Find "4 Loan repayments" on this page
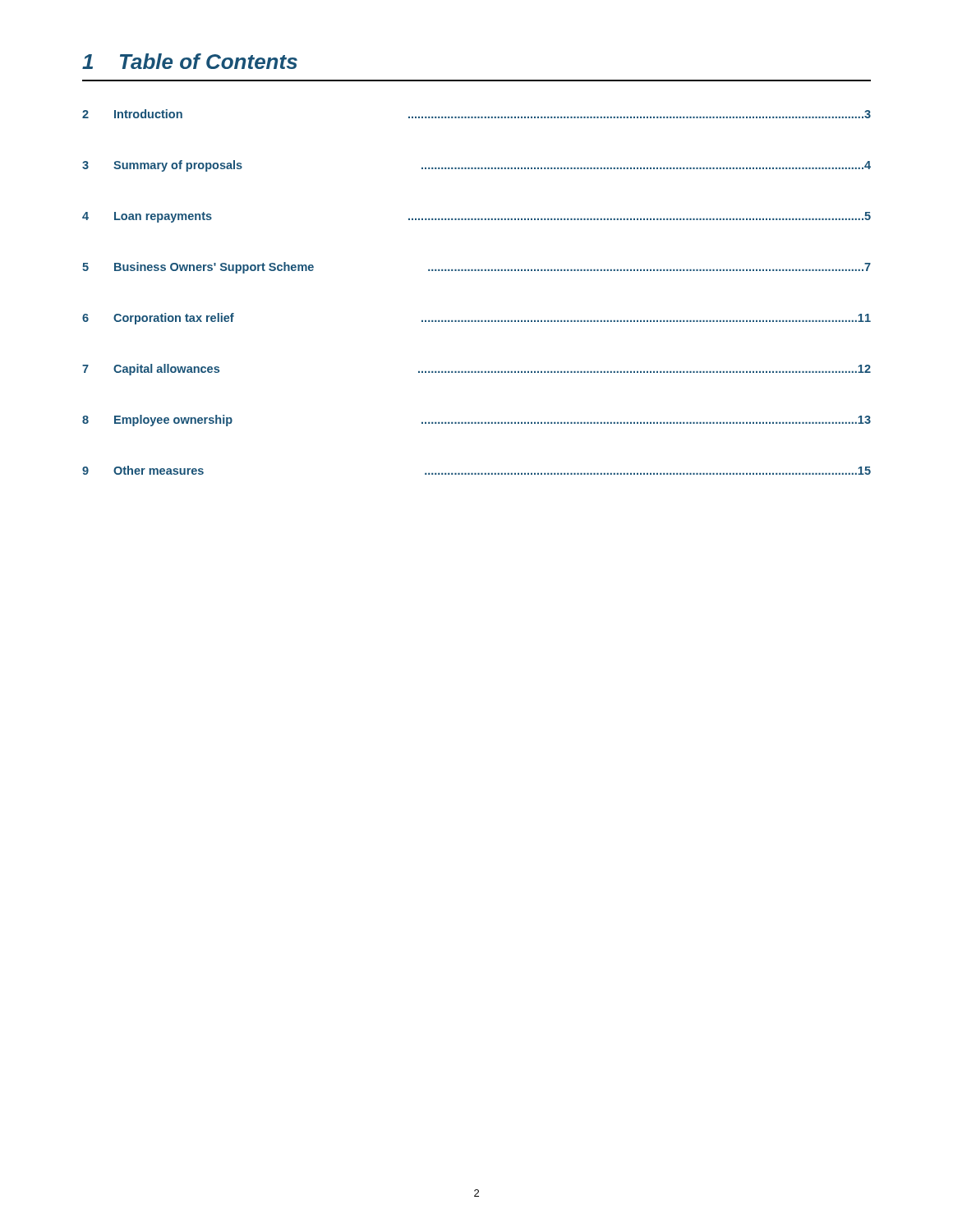This screenshot has height=1232, width=953. 476,216
